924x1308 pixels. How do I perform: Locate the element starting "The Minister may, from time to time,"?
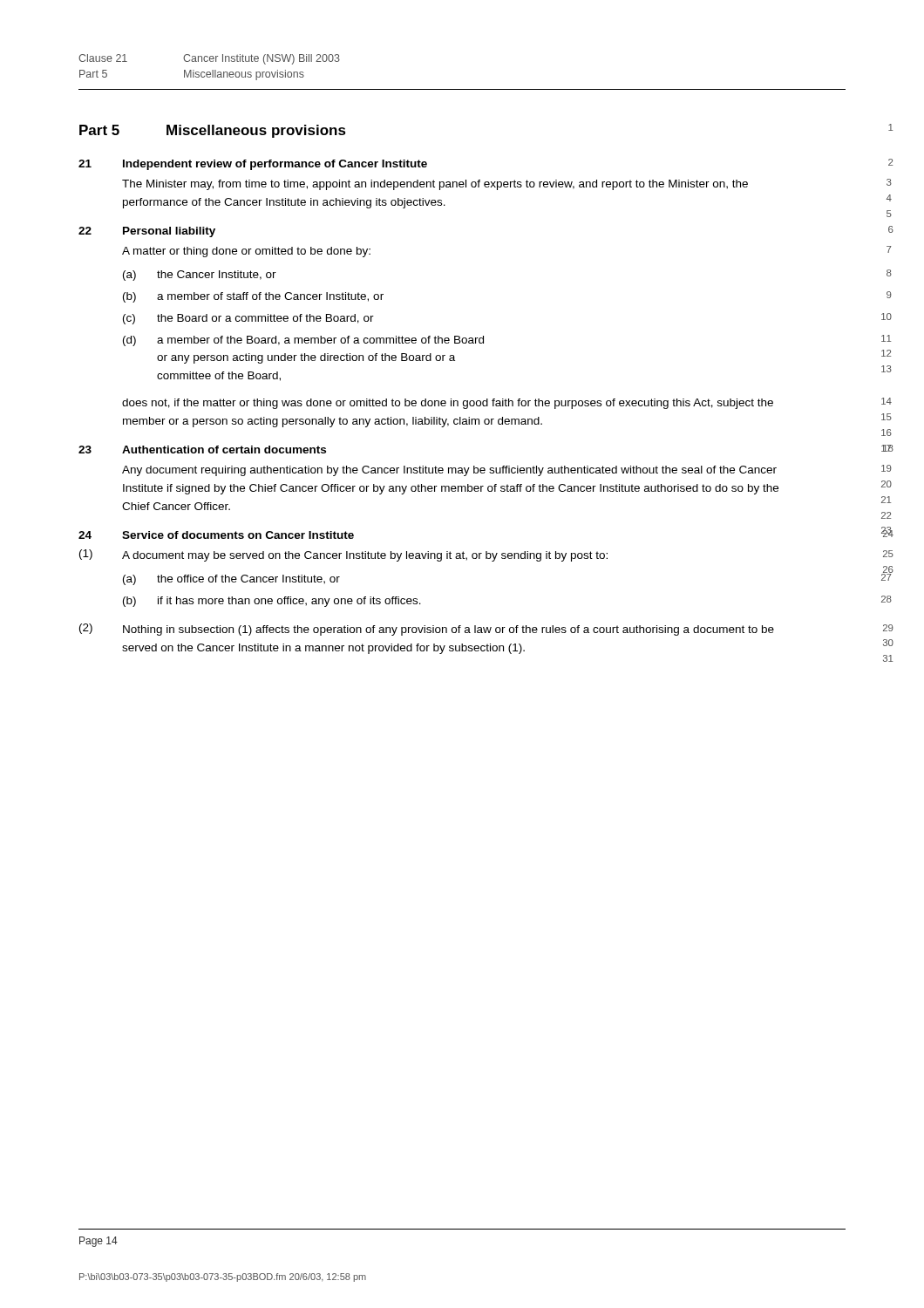tap(455, 194)
